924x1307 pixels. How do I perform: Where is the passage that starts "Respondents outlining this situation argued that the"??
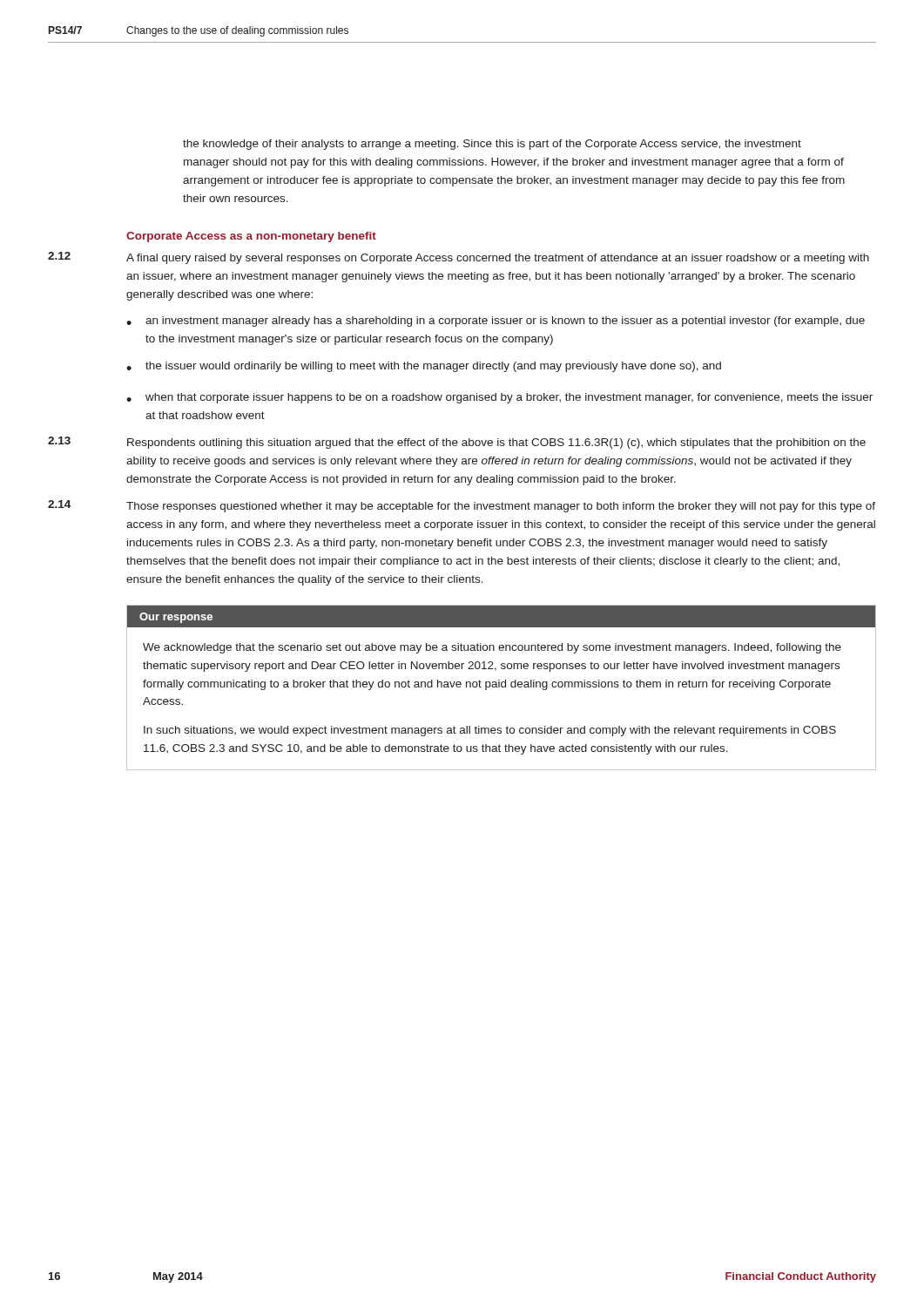click(496, 461)
